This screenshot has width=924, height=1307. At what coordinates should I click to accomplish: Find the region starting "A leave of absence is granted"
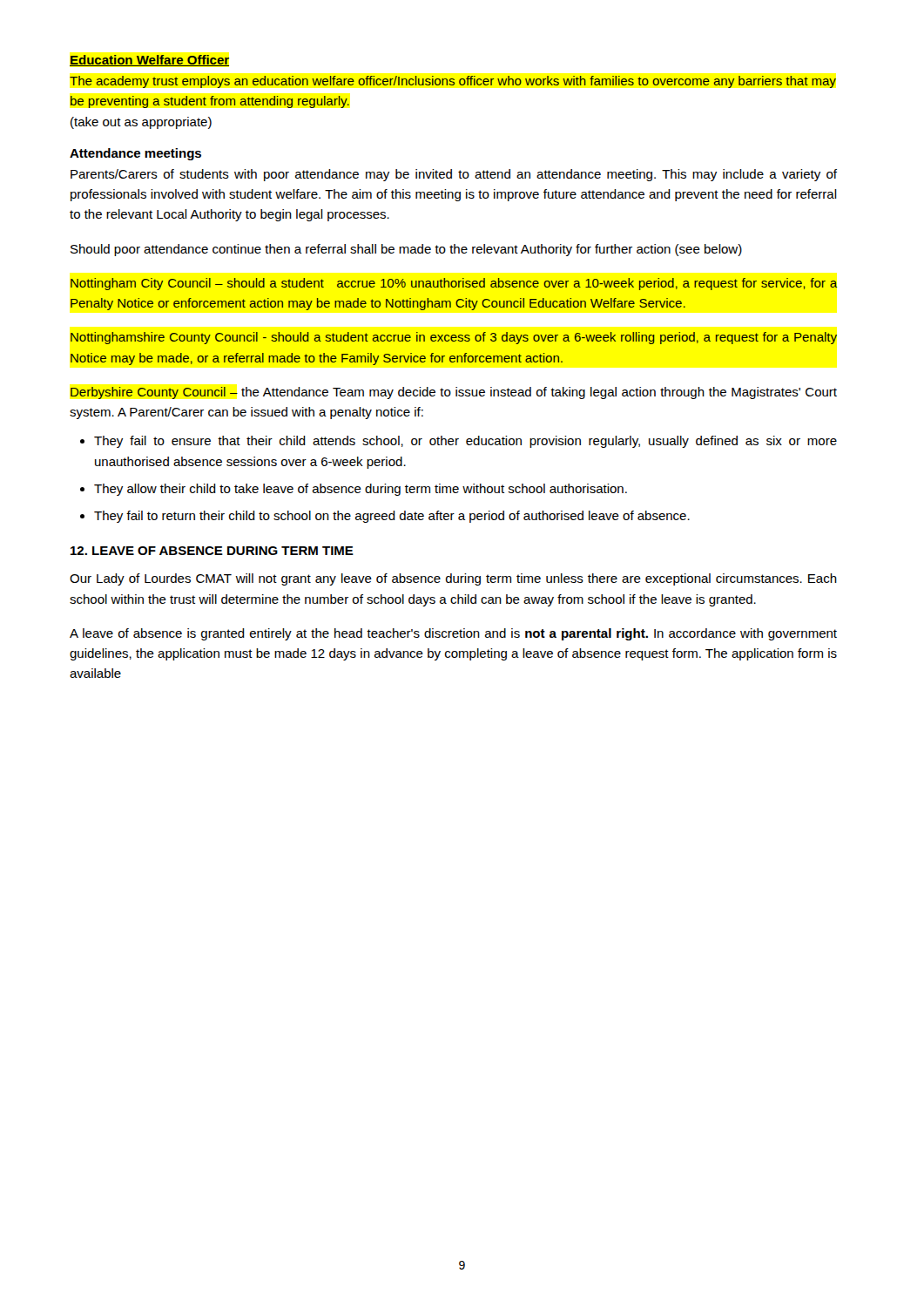tap(453, 653)
